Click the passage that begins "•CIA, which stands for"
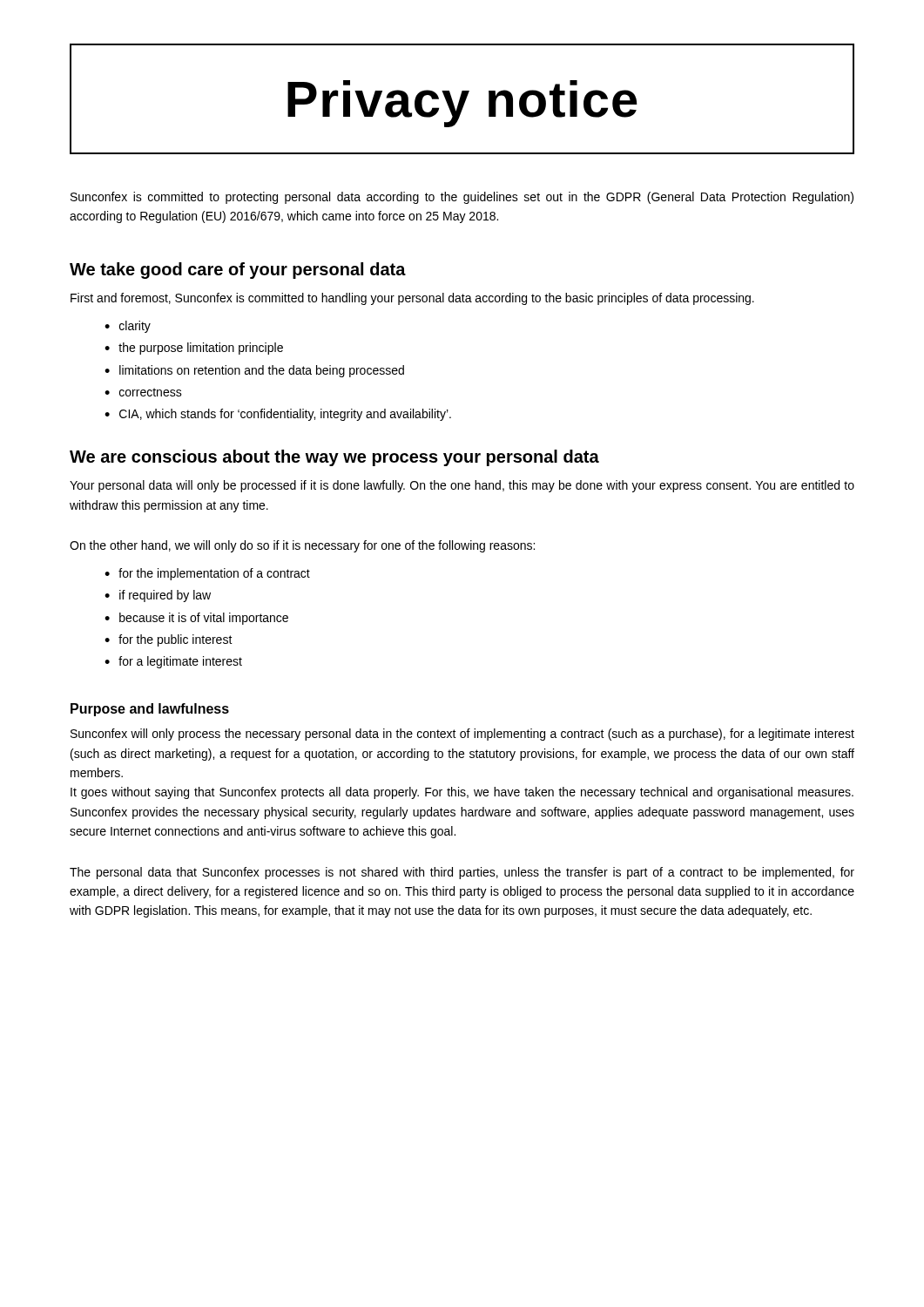 click(278, 415)
